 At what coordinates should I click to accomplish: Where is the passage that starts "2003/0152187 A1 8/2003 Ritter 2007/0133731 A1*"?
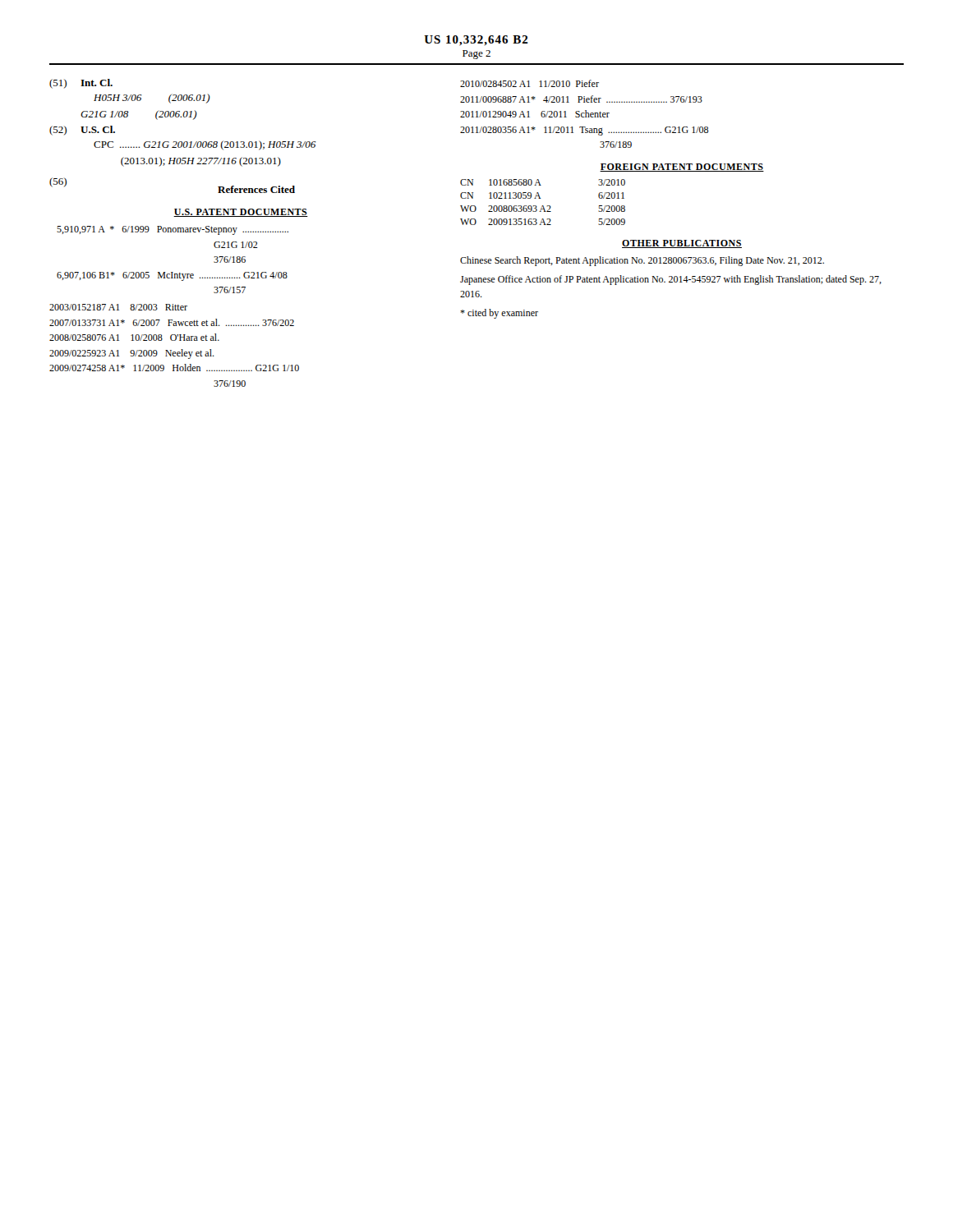point(174,345)
